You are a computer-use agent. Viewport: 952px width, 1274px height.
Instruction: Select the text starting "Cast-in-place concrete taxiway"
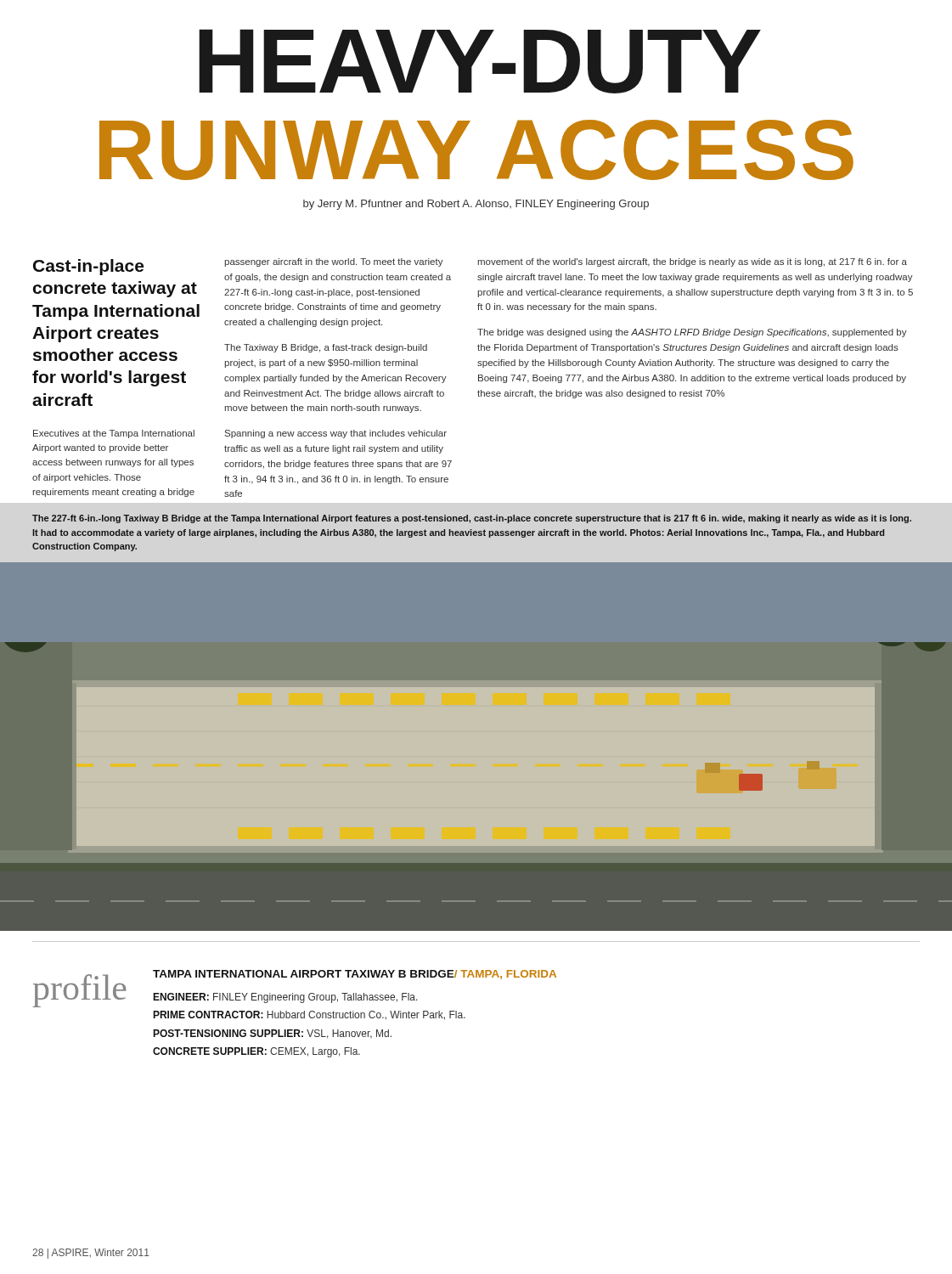coord(116,333)
